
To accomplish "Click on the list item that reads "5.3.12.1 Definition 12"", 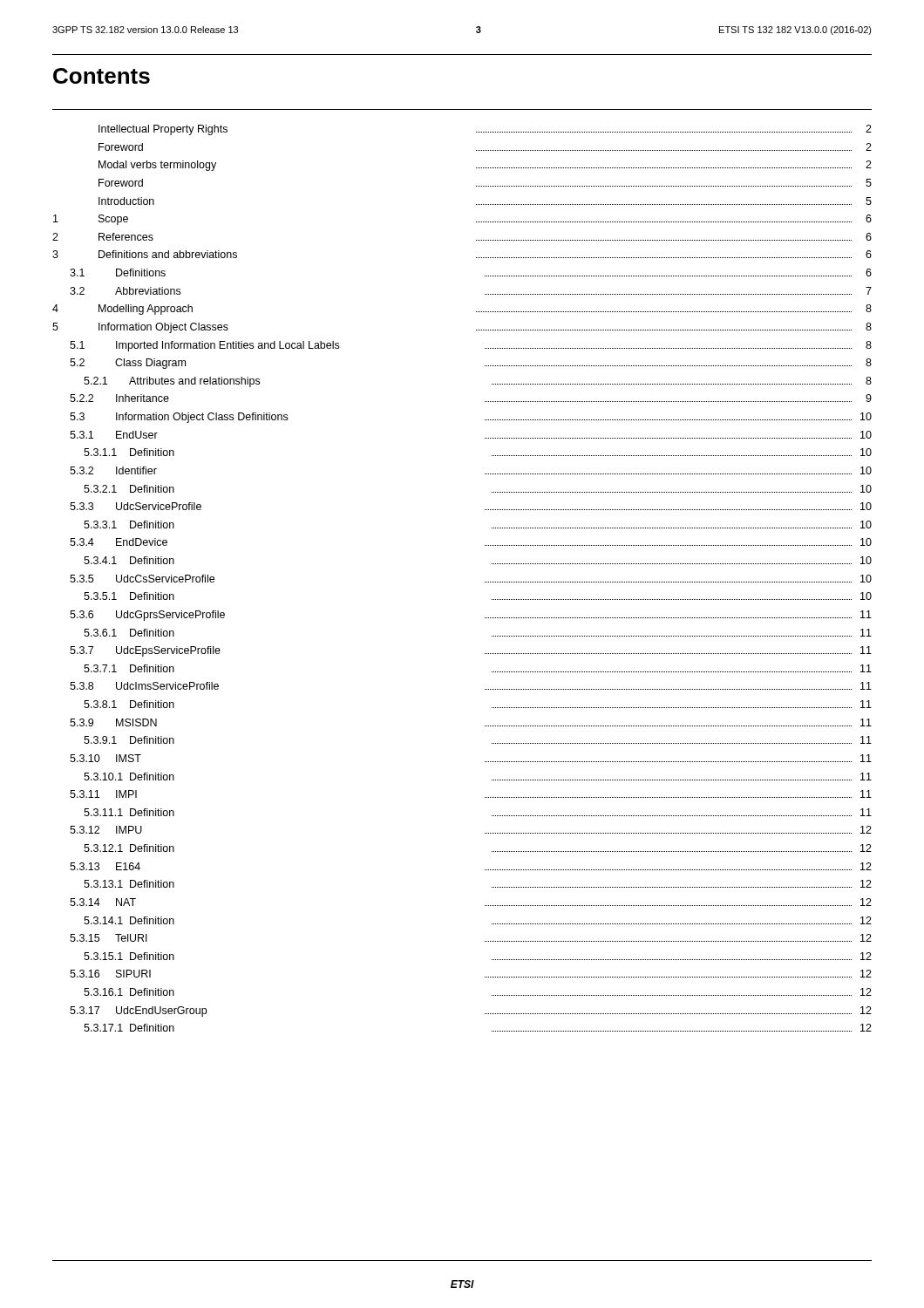I will click(120, 848).
